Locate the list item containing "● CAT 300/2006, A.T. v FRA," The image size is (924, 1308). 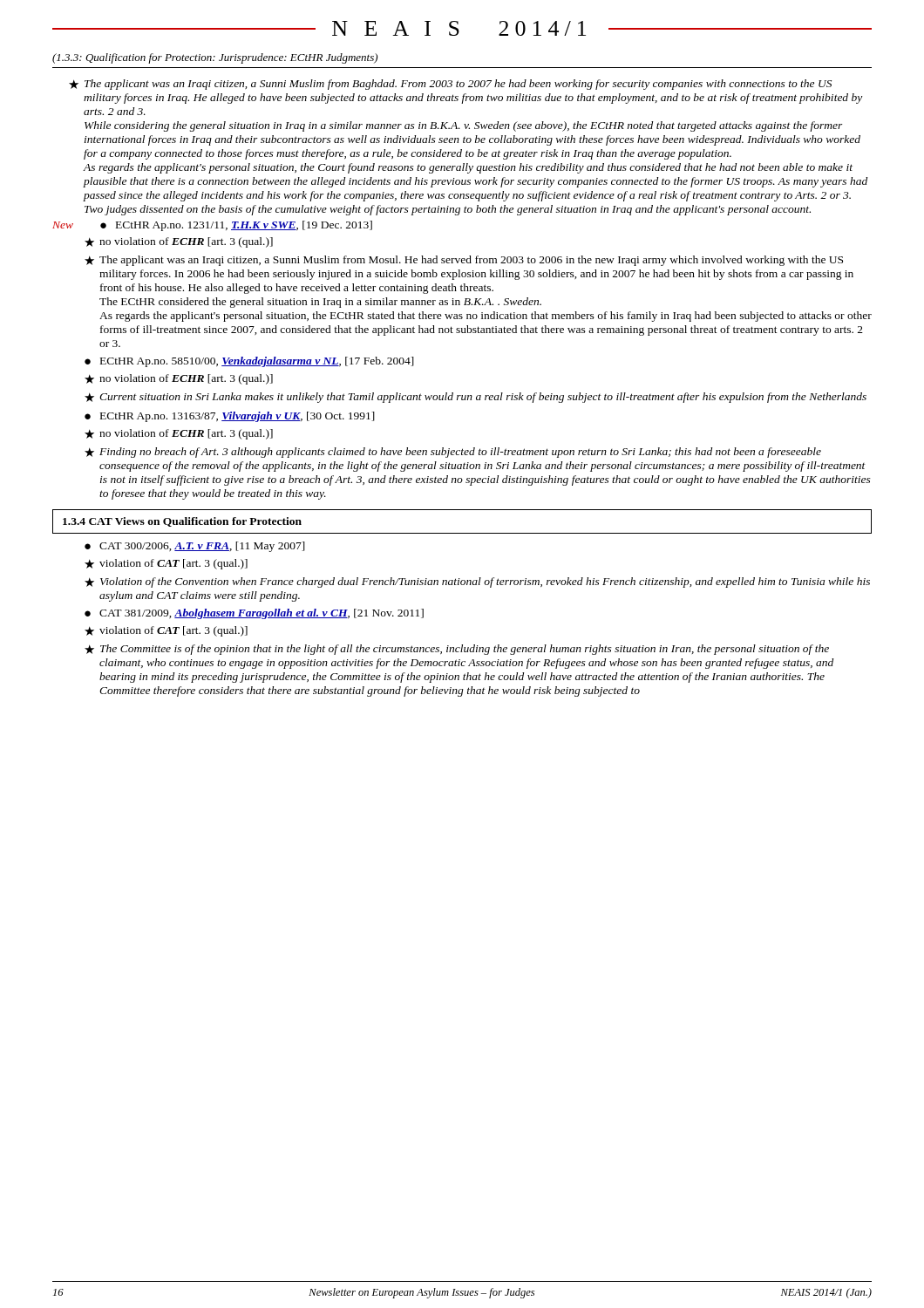point(195,546)
